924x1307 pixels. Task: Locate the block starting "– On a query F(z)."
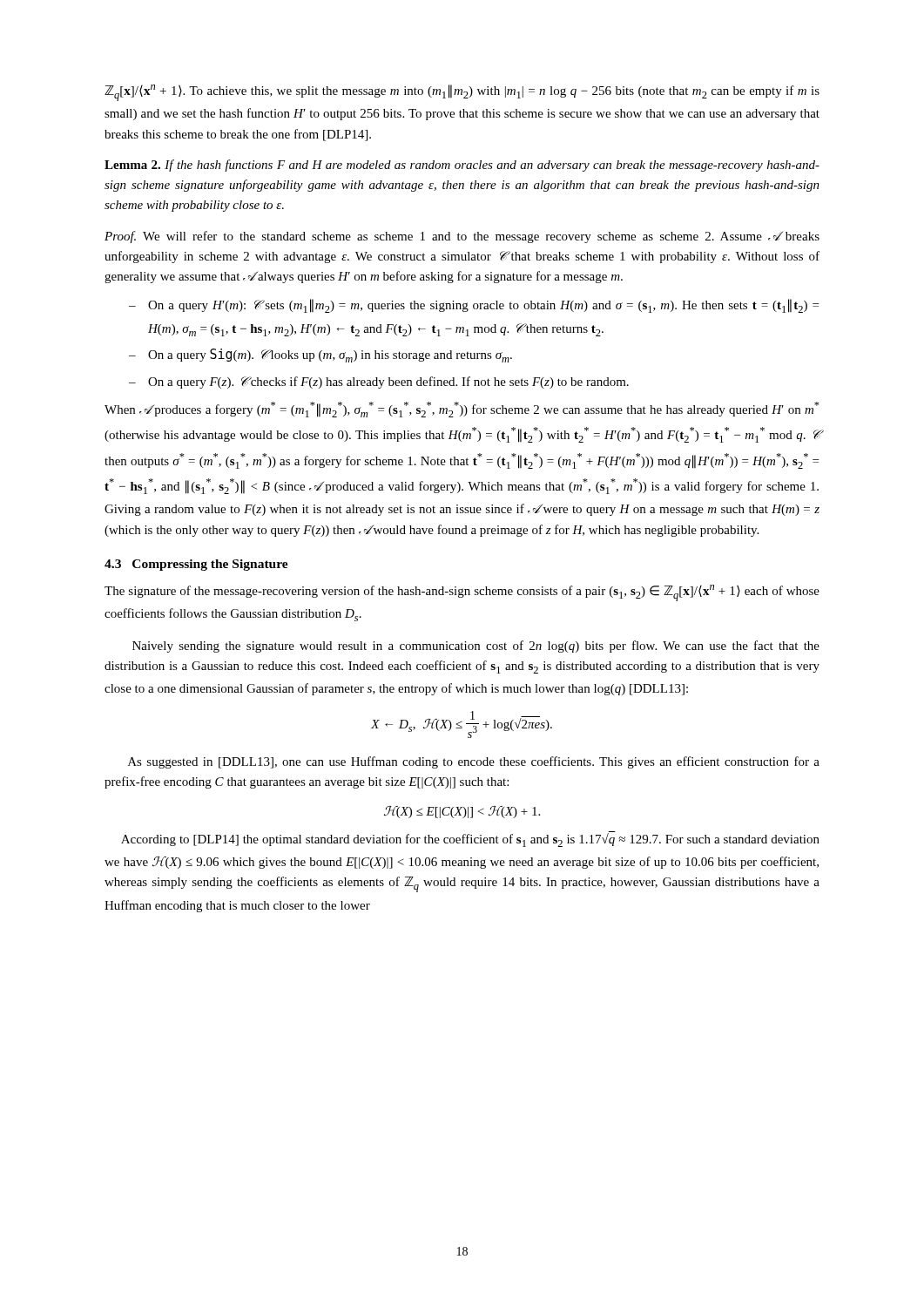474,382
